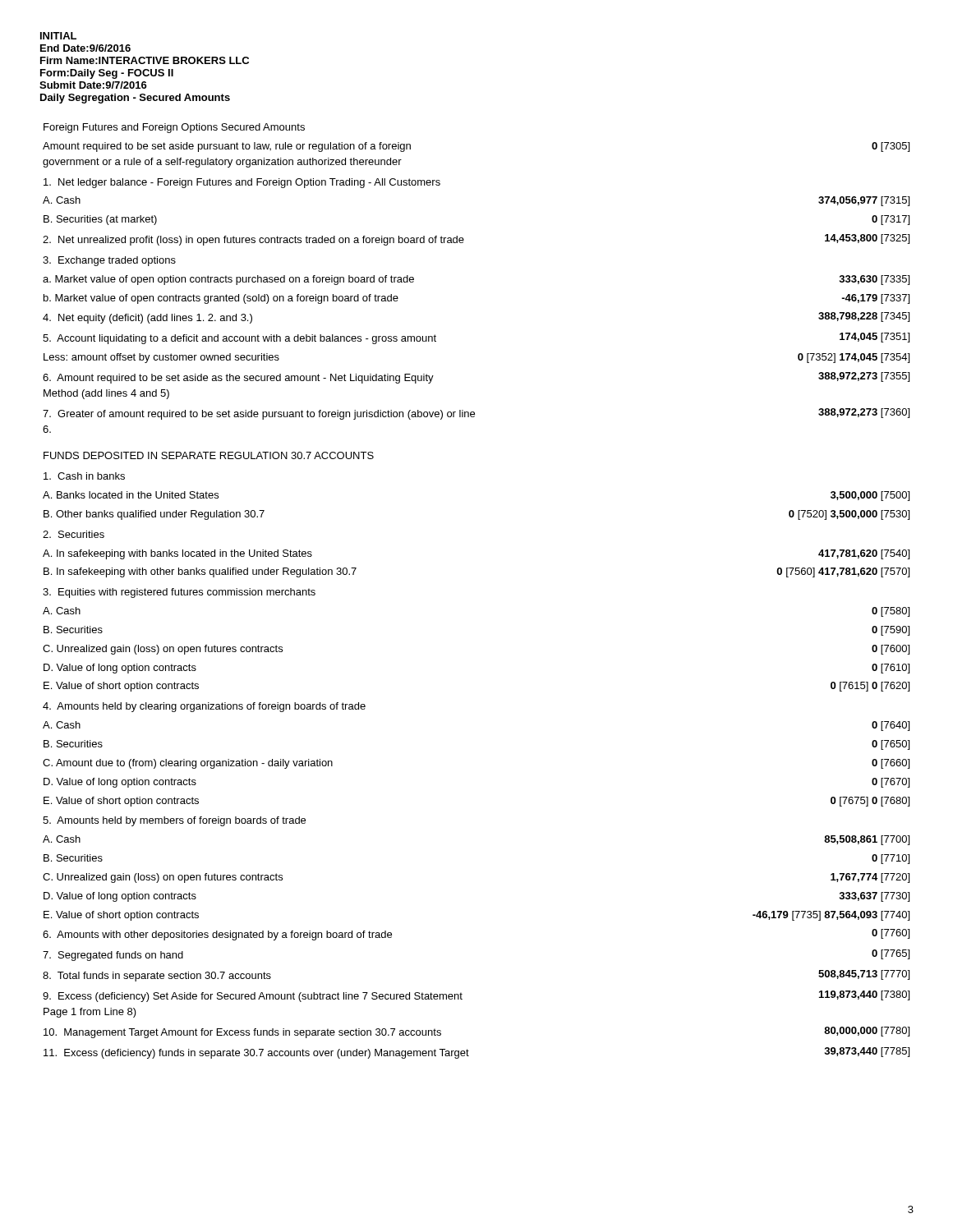Point to the block beginning "B. In safekeeping with other banks qualified"
Viewport: 953px width, 1232px height.
click(200, 572)
